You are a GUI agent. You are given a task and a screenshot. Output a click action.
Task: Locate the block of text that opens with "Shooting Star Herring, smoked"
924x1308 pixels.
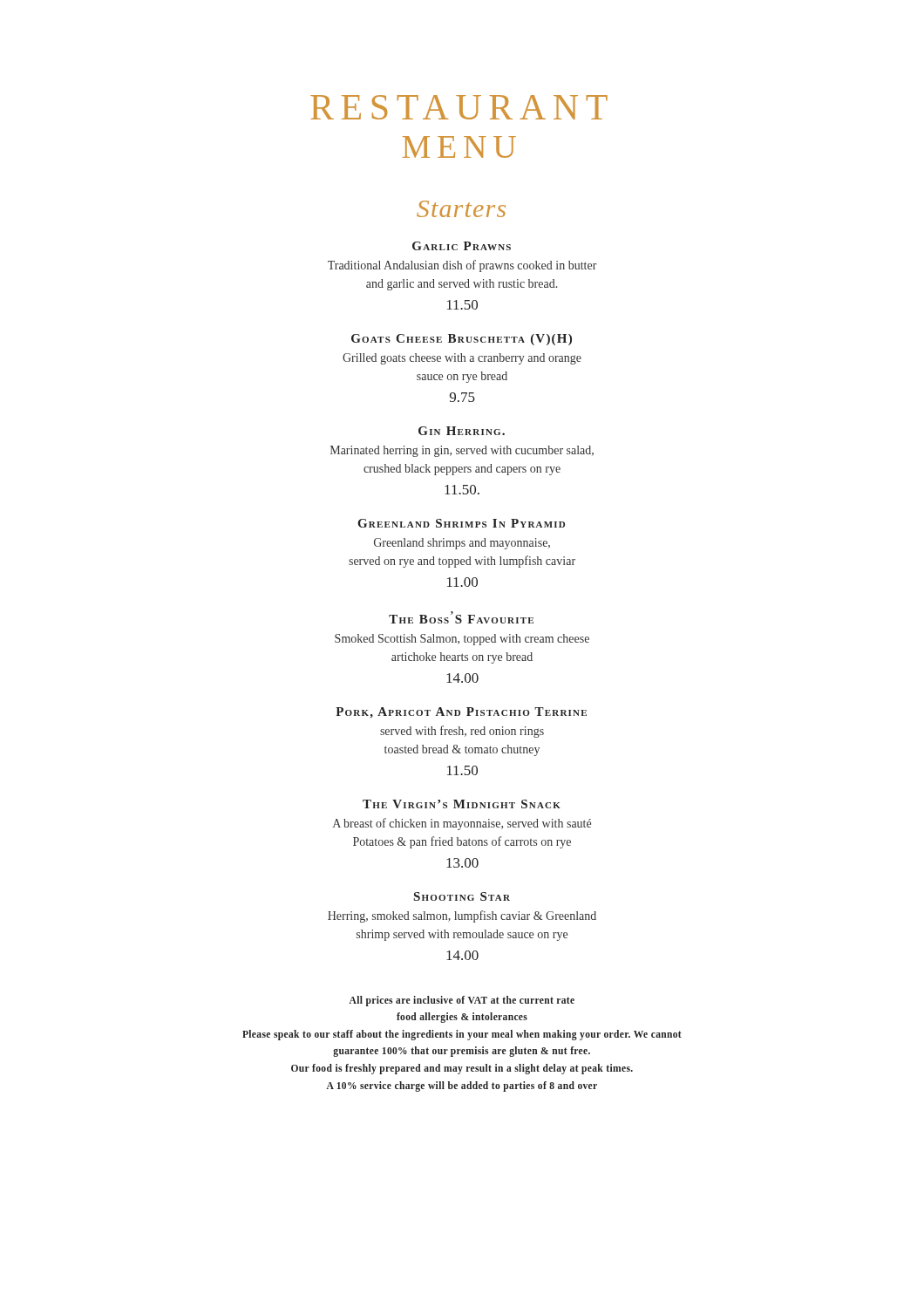point(462,927)
